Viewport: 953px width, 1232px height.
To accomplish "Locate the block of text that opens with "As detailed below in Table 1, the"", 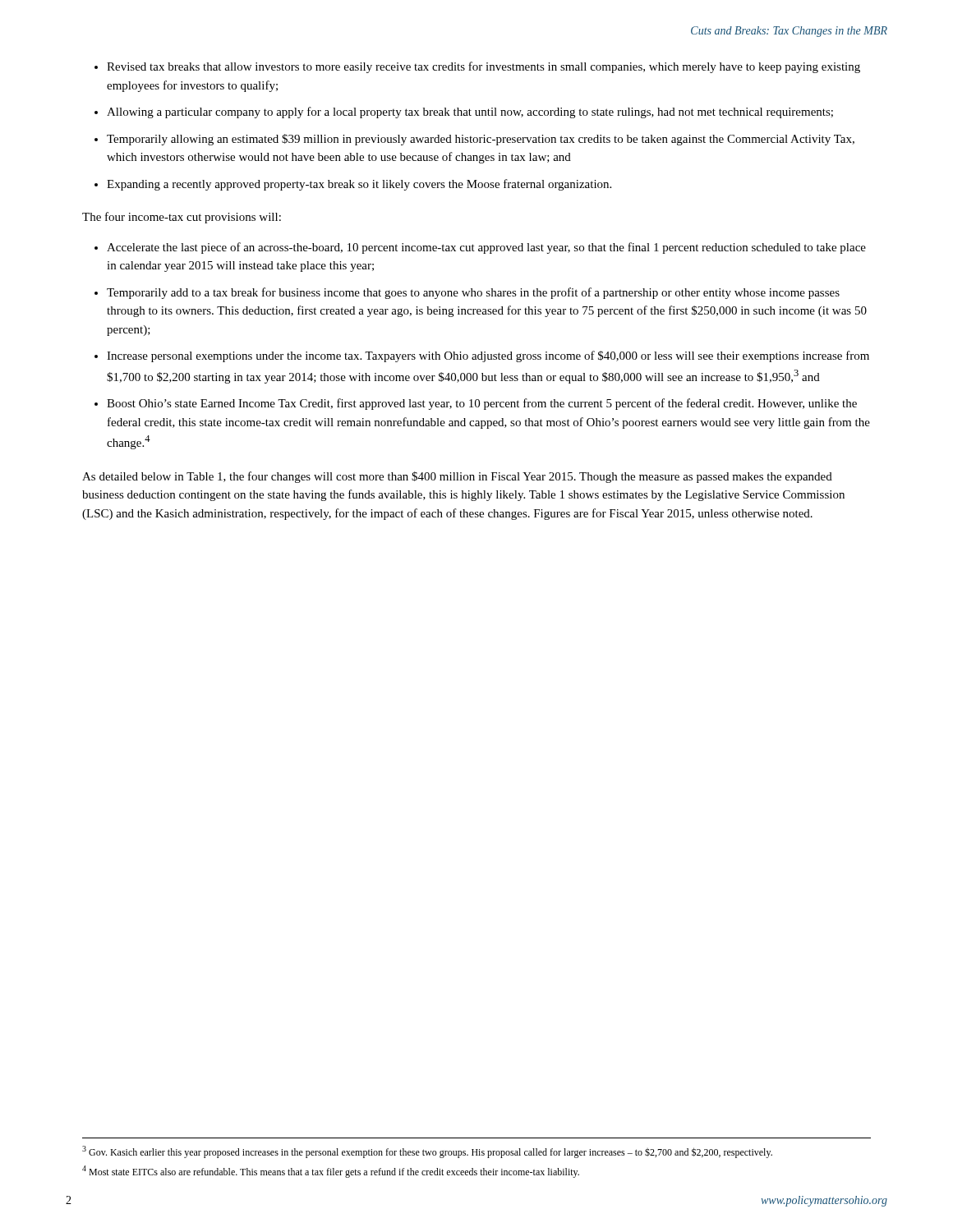I will 463,494.
